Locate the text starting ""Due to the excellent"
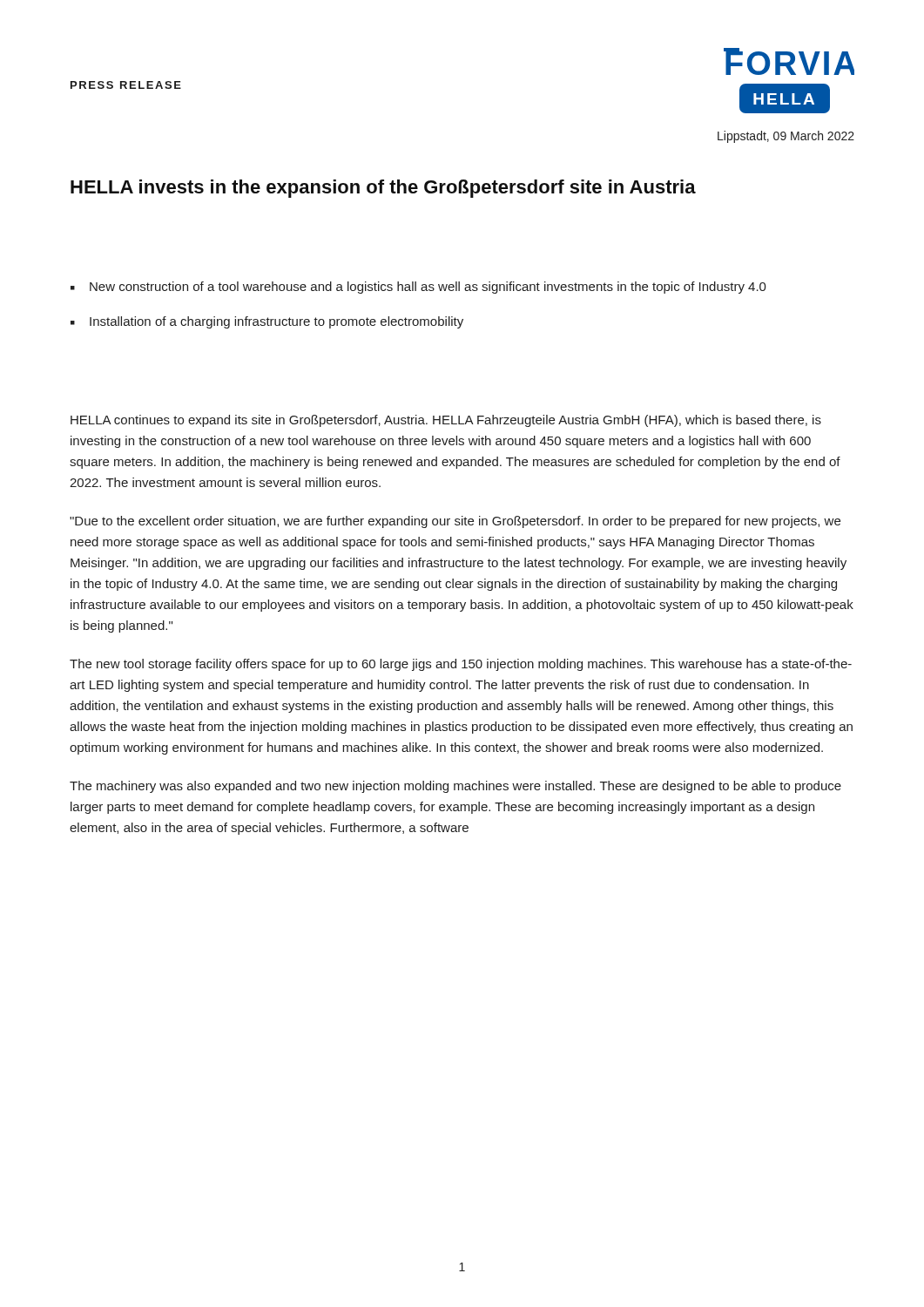The image size is (924, 1307). (461, 573)
